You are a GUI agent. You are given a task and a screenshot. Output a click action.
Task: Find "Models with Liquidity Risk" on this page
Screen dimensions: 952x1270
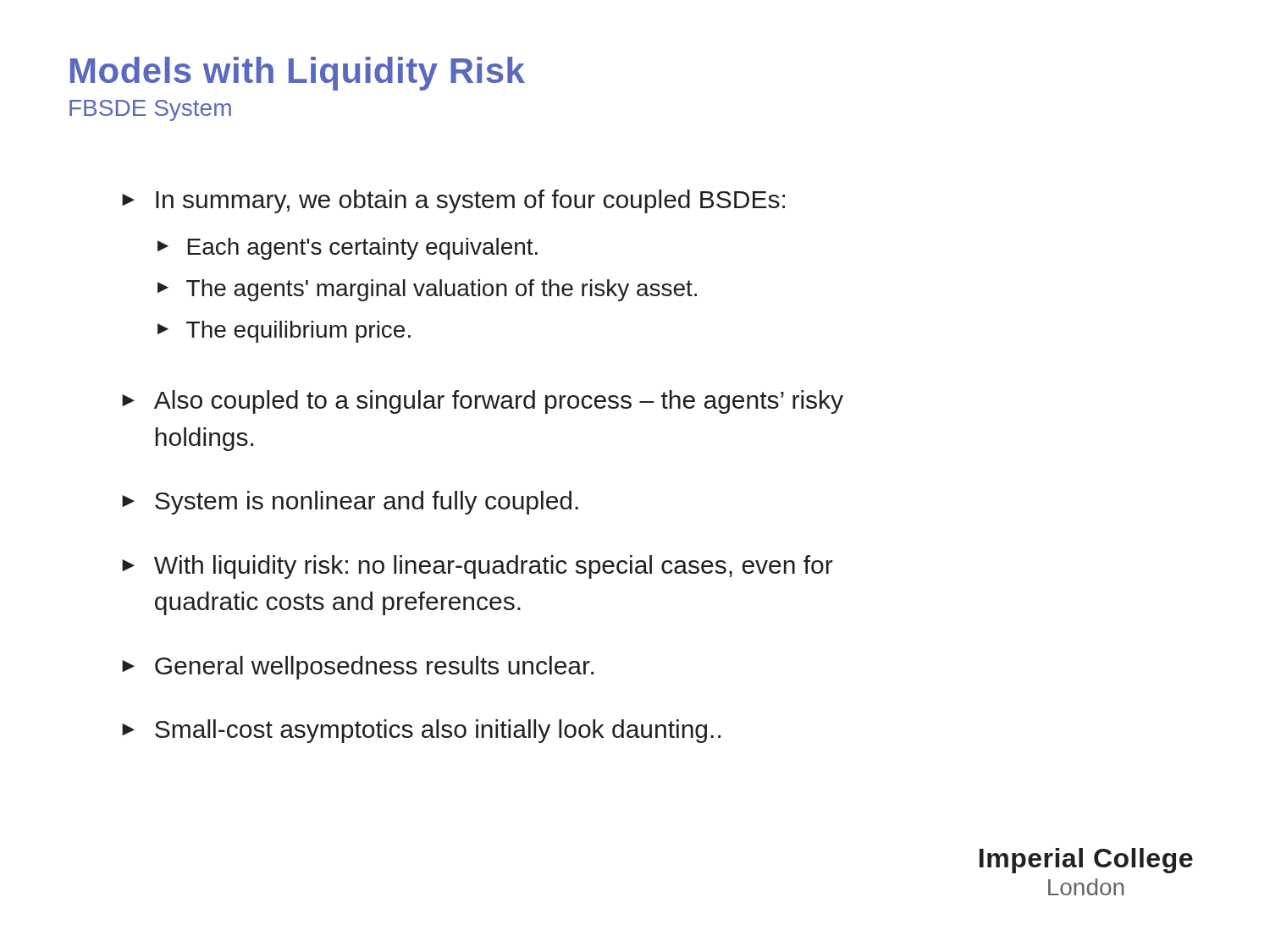[x=296, y=71]
